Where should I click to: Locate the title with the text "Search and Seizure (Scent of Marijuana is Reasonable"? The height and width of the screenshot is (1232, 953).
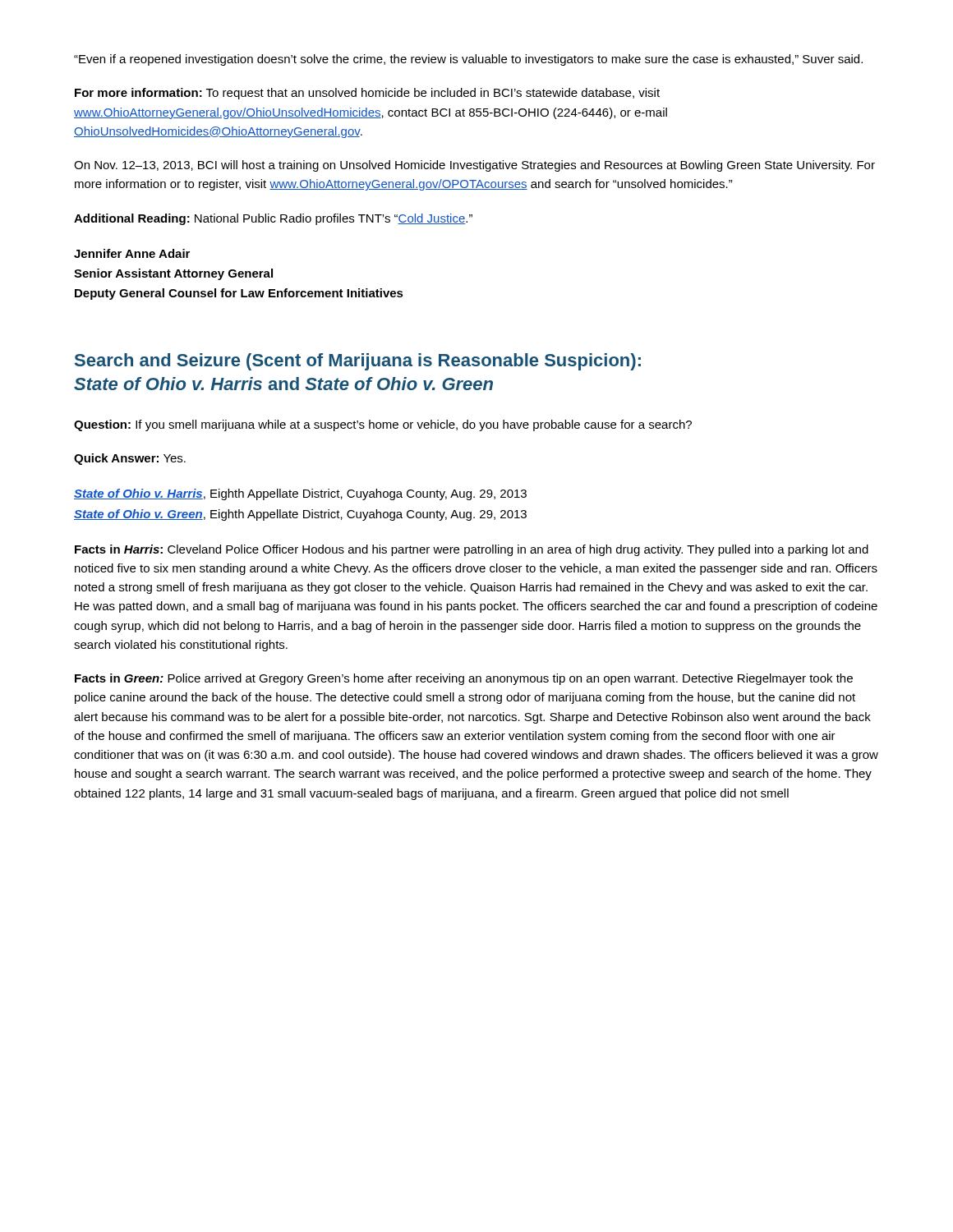coord(358,372)
